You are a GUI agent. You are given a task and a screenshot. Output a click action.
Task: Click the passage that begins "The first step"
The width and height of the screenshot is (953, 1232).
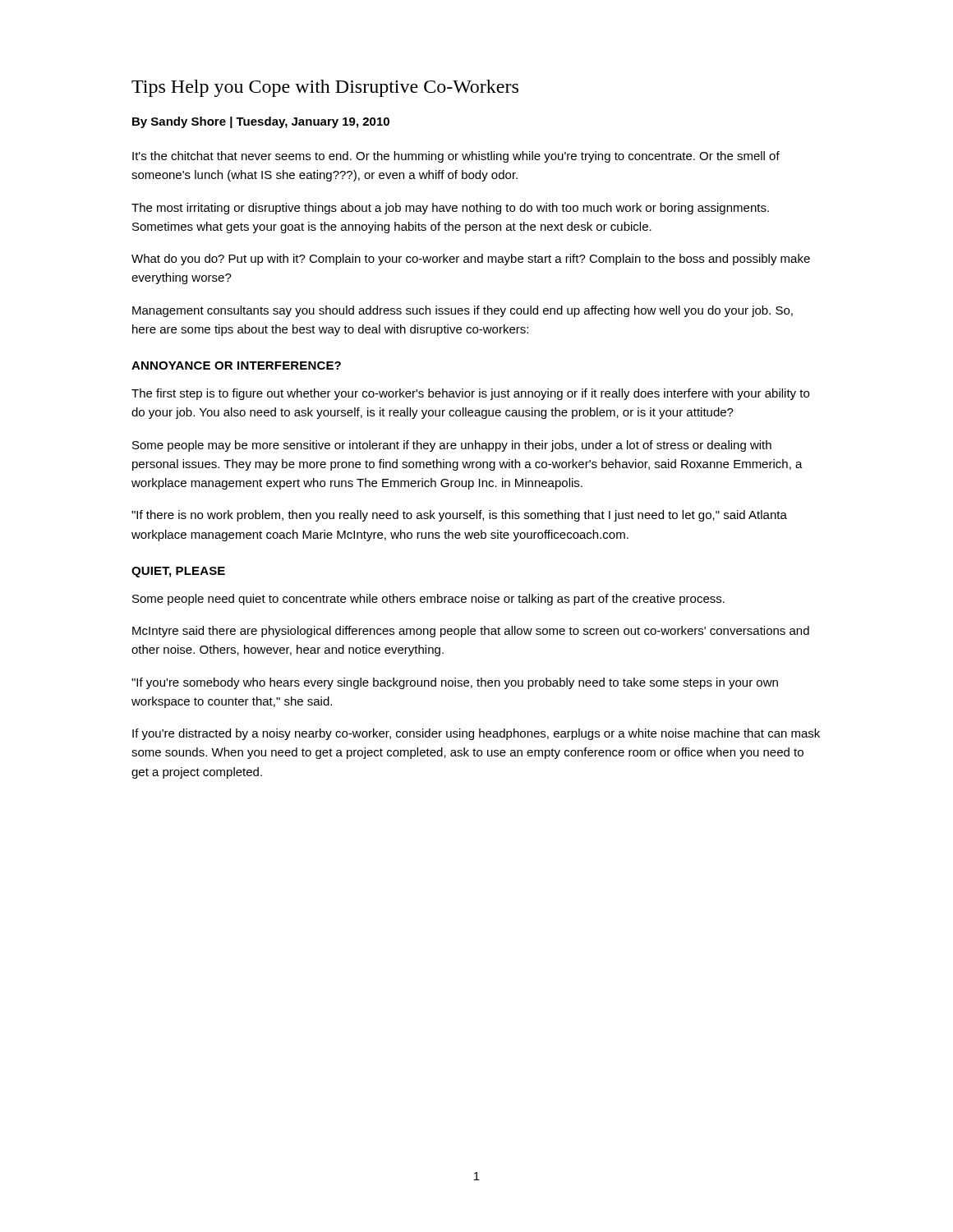[476, 403]
